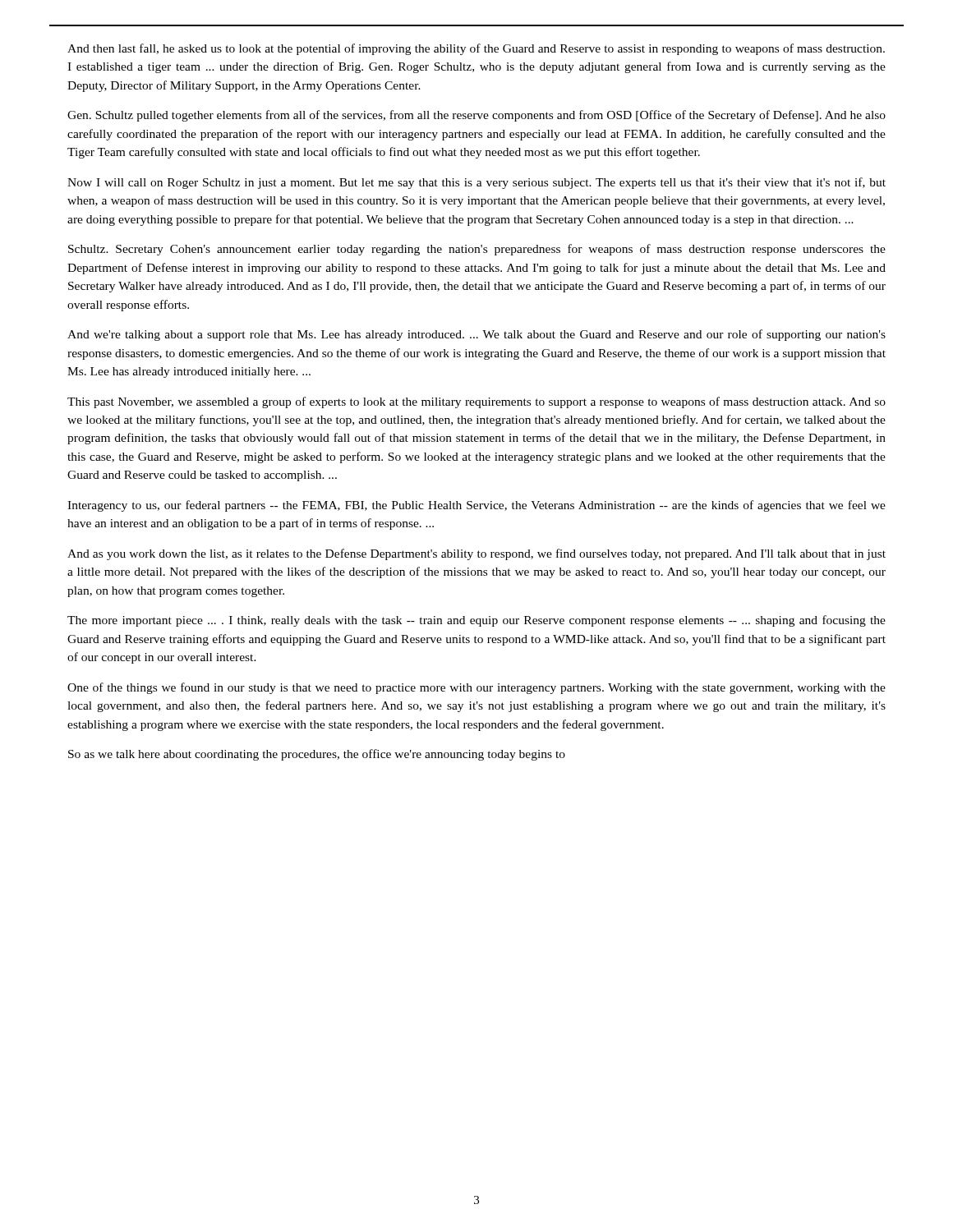Locate the element starting "Now I will"

(x=476, y=200)
